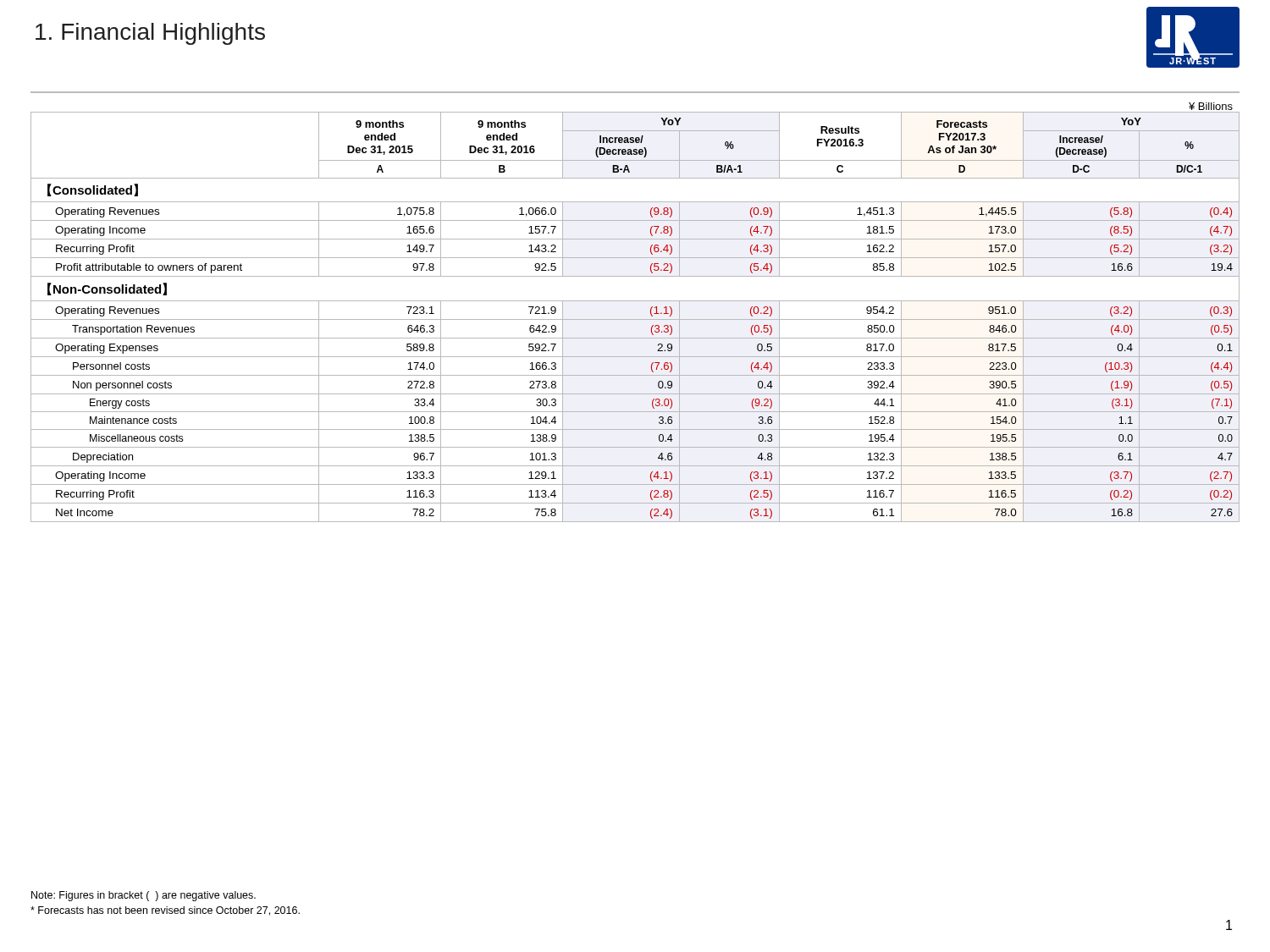This screenshot has width=1270, height=952.
Task: Find "1. Financial Highlights" on this page
Action: pyautogui.click(x=150, y=32)
